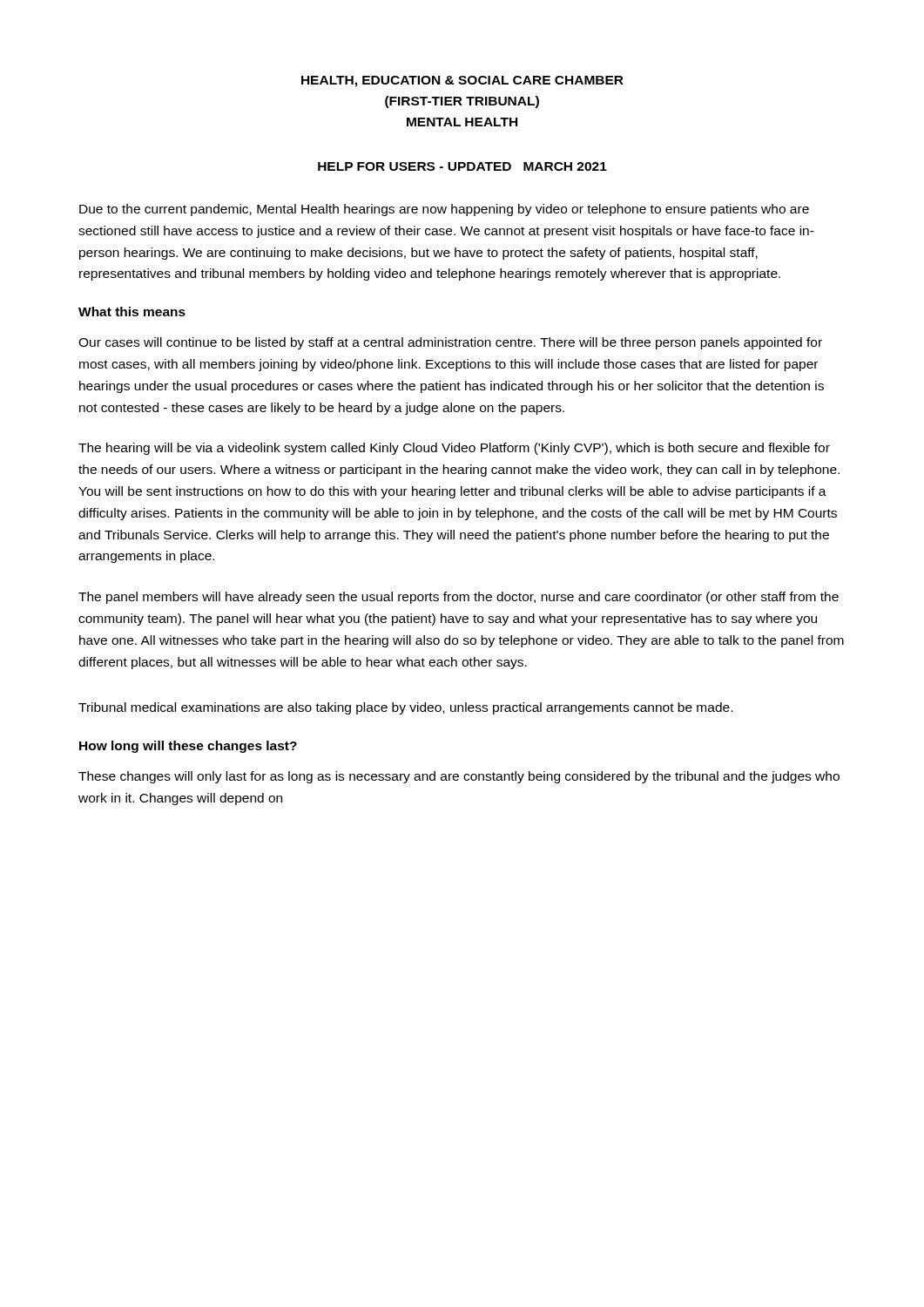Find the text starting "The panel members will have already"
The height and width of the screenshot is (1307, 924).
461,629
